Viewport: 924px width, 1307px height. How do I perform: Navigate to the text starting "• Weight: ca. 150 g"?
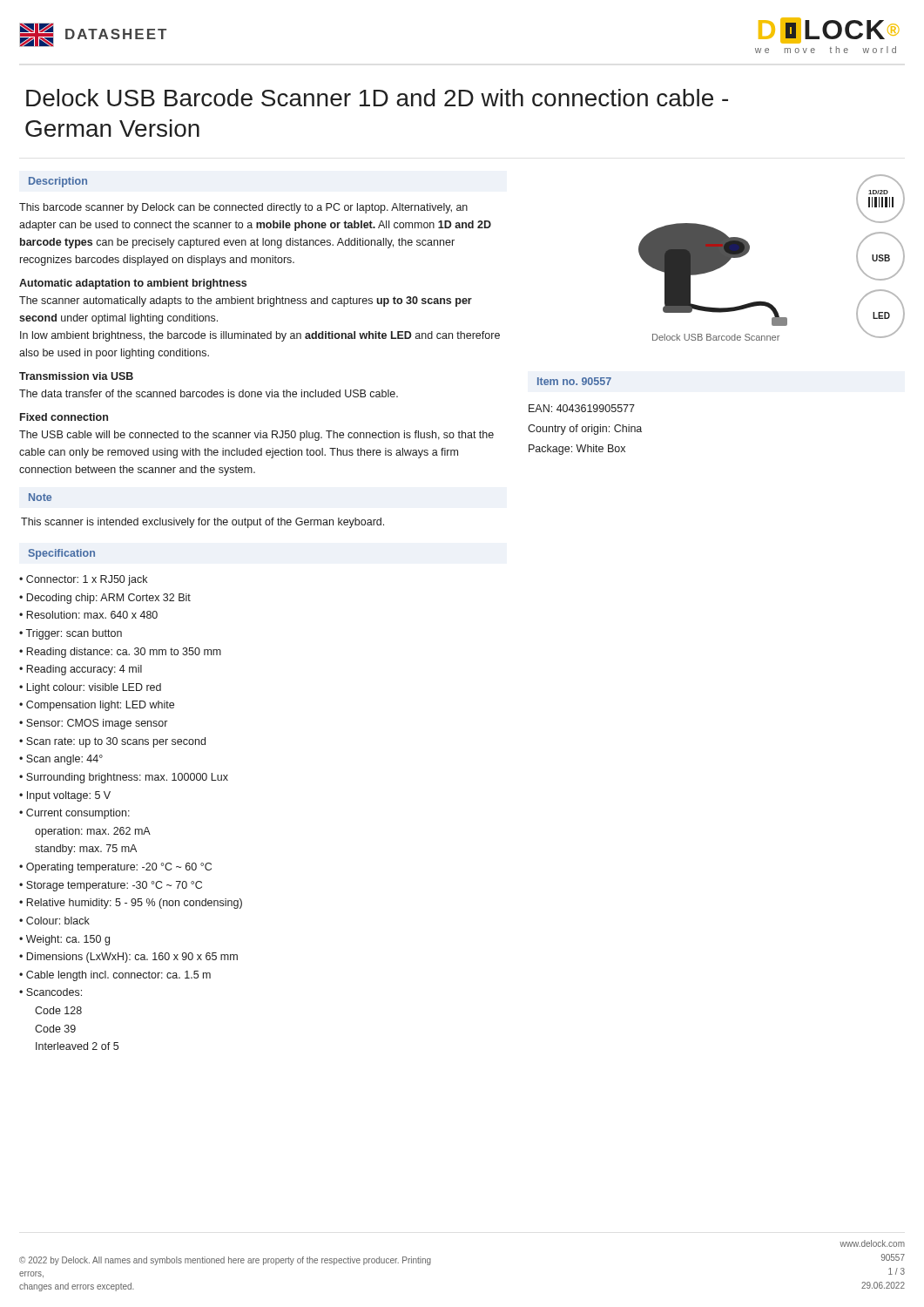point(65,939)
